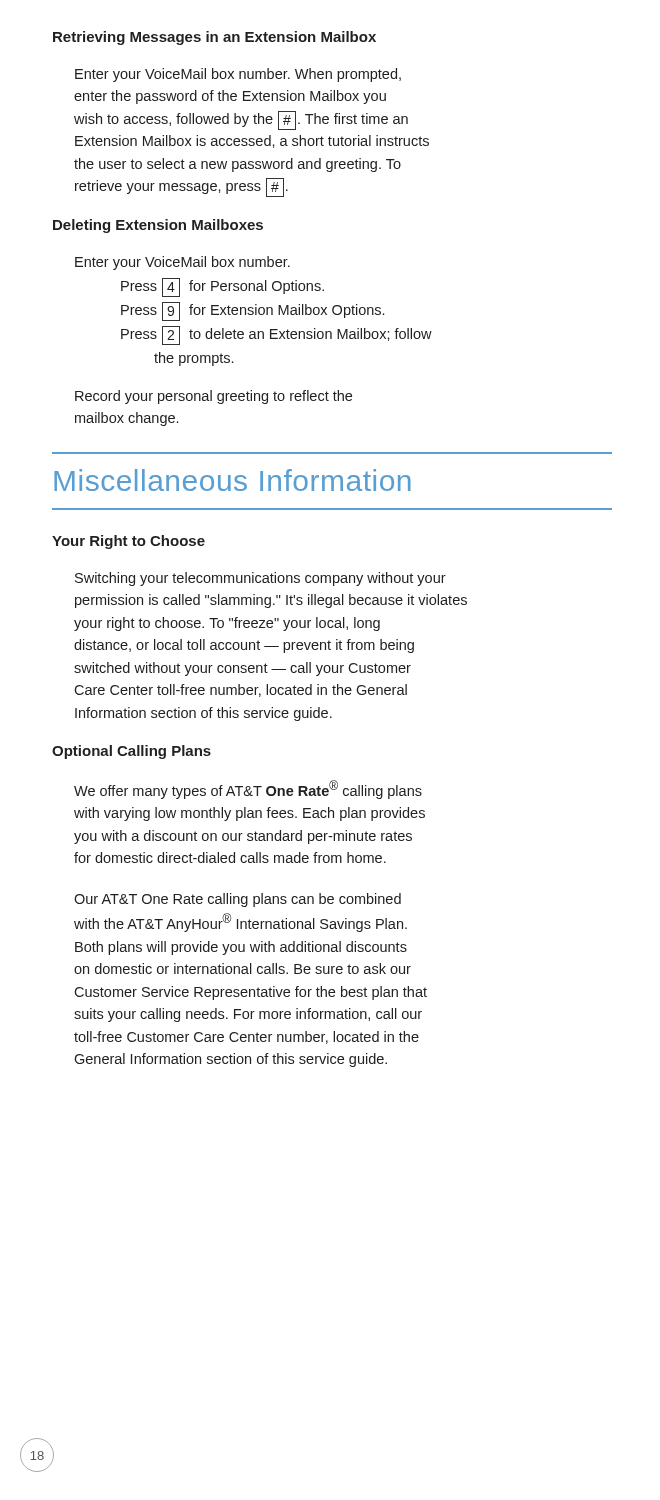
Task: Find the block on this page that starts "We offer many types"
Action: 343,824
